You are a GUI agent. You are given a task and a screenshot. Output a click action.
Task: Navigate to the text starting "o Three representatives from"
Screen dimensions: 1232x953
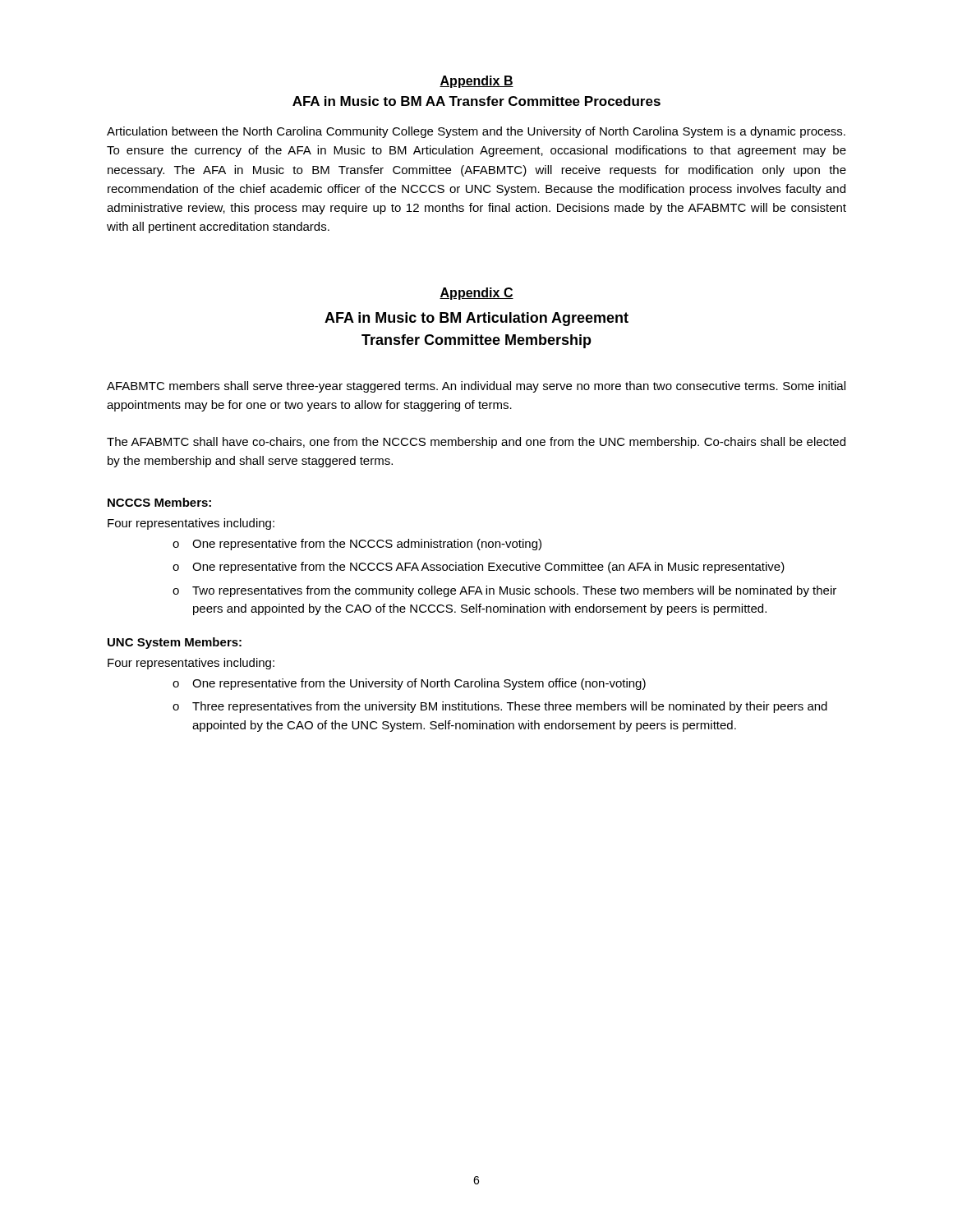coord(509,716)
